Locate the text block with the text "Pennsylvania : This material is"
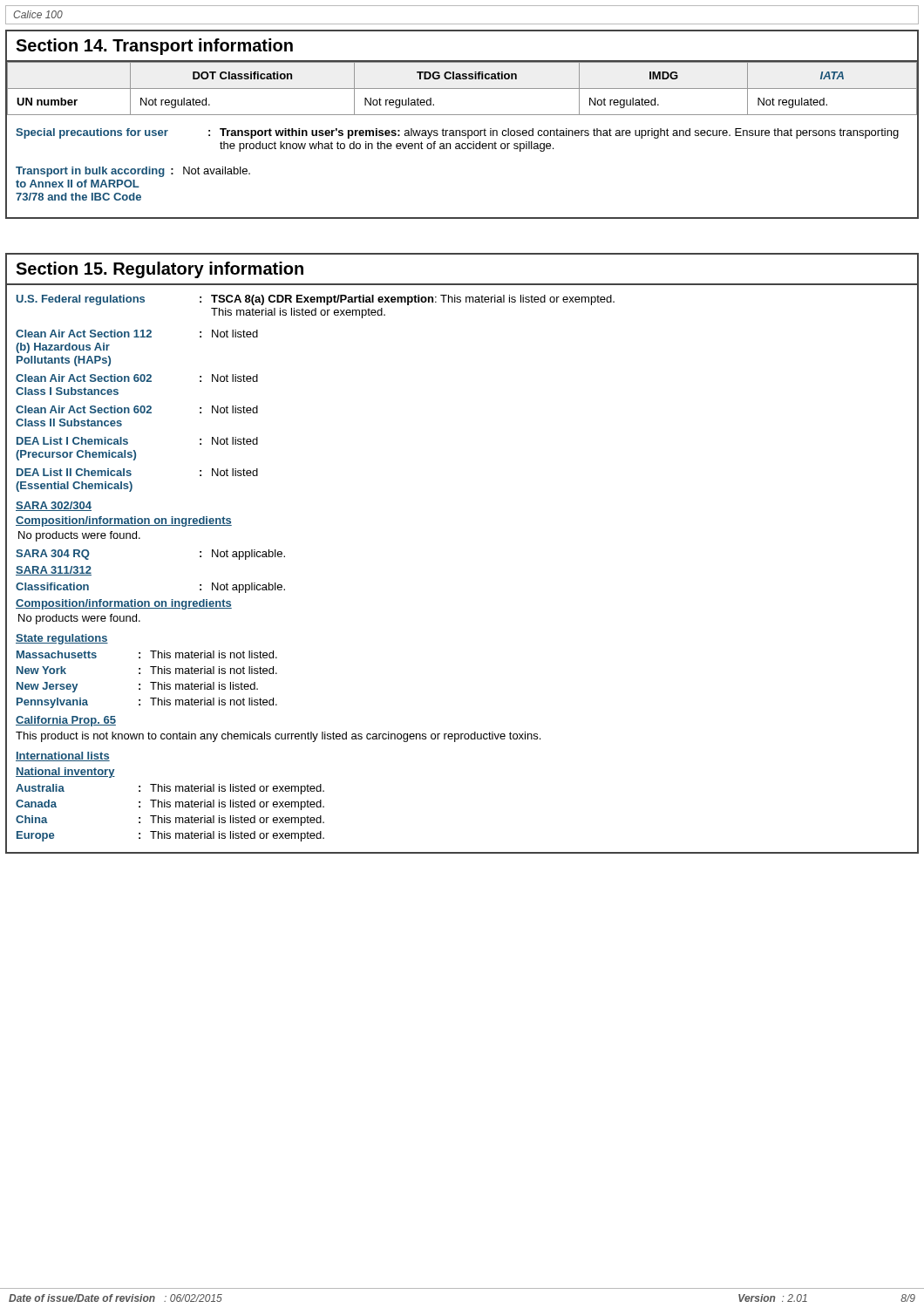The width and height of the screenshot is (924, 1308). pos(147,701)
